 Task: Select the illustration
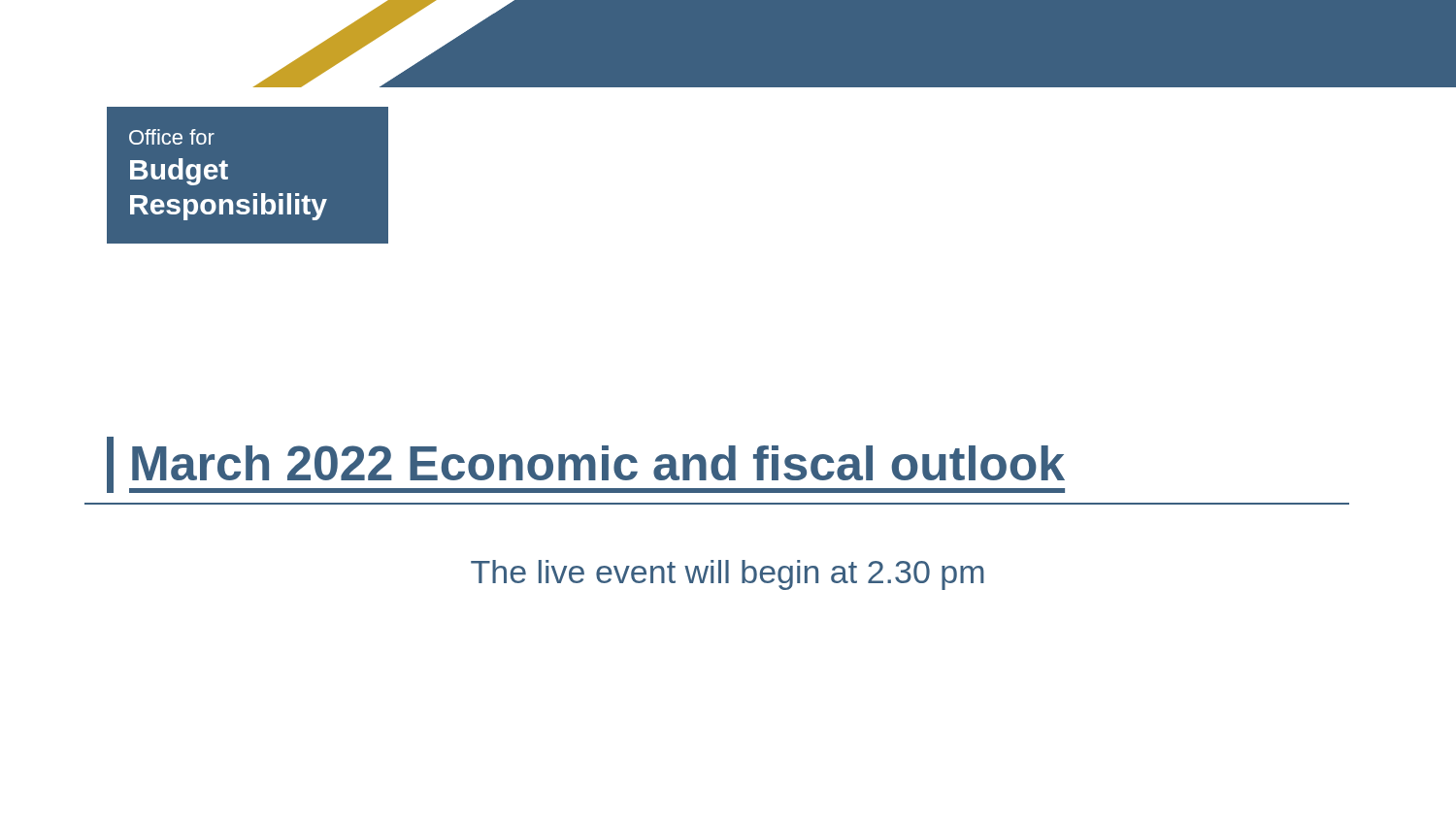pyautogui.click(x=728, y=44)
